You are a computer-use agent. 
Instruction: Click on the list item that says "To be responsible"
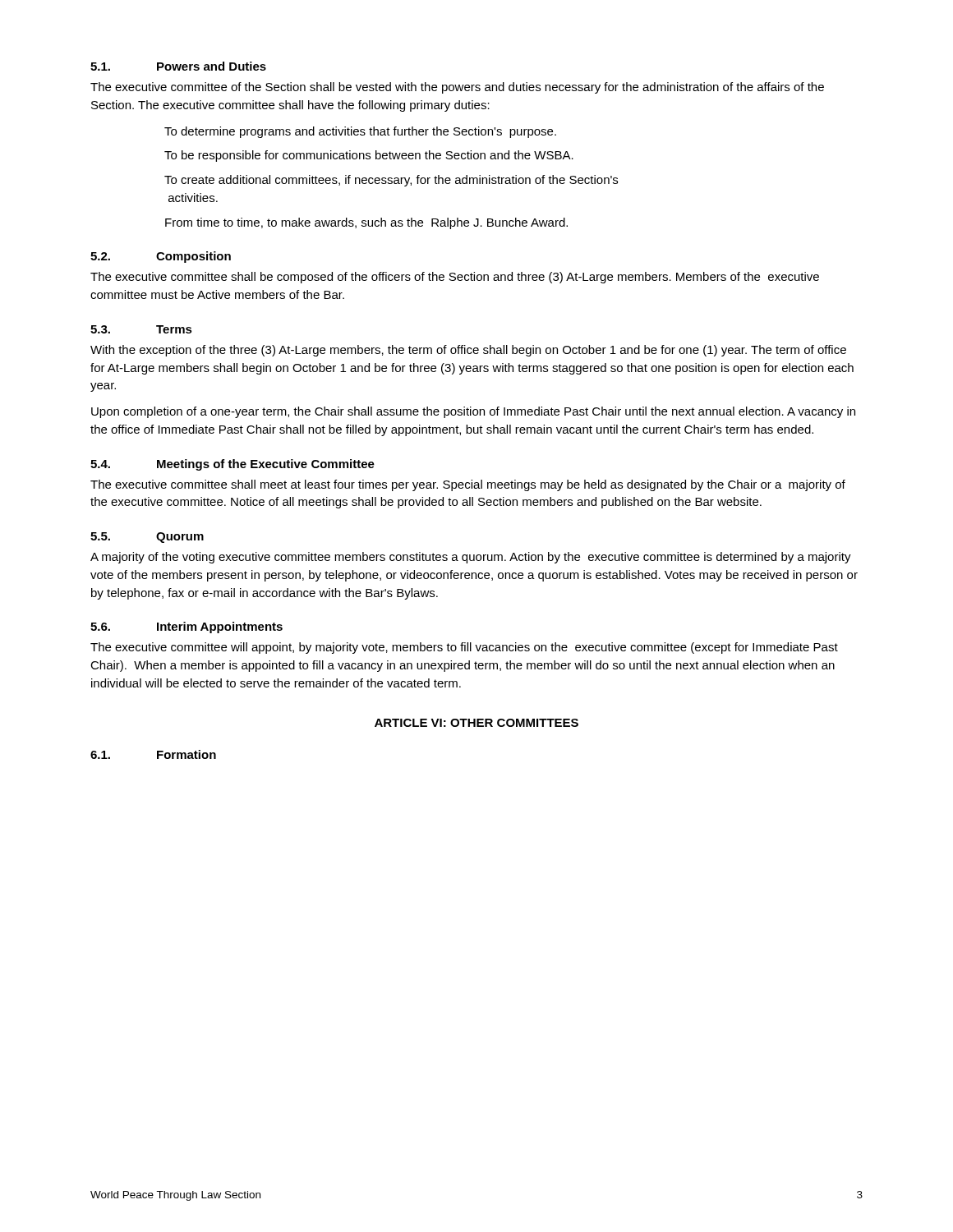(x=513, y=155)
